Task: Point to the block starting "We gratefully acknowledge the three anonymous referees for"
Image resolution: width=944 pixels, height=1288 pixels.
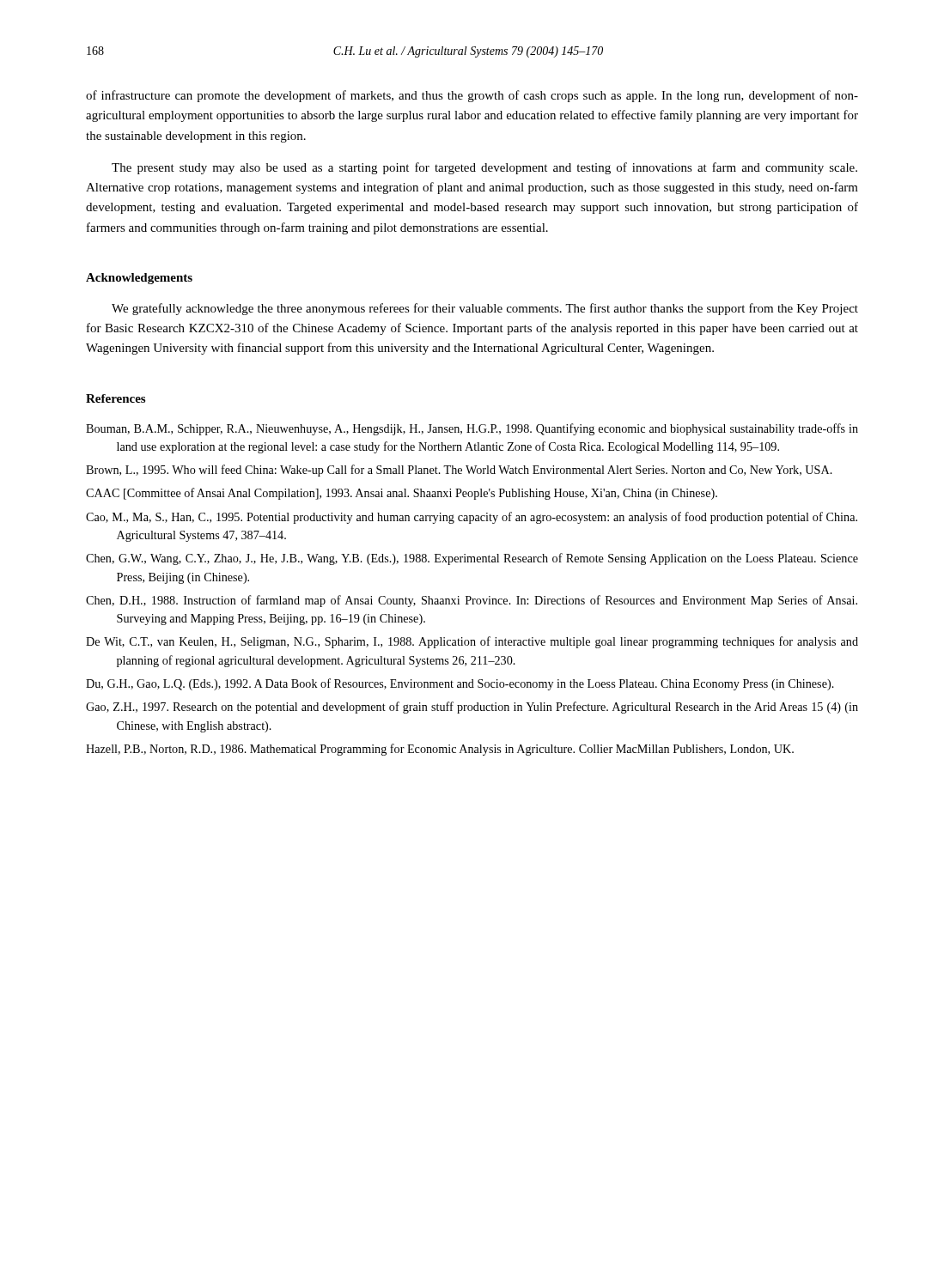Action: coord(472,328)
